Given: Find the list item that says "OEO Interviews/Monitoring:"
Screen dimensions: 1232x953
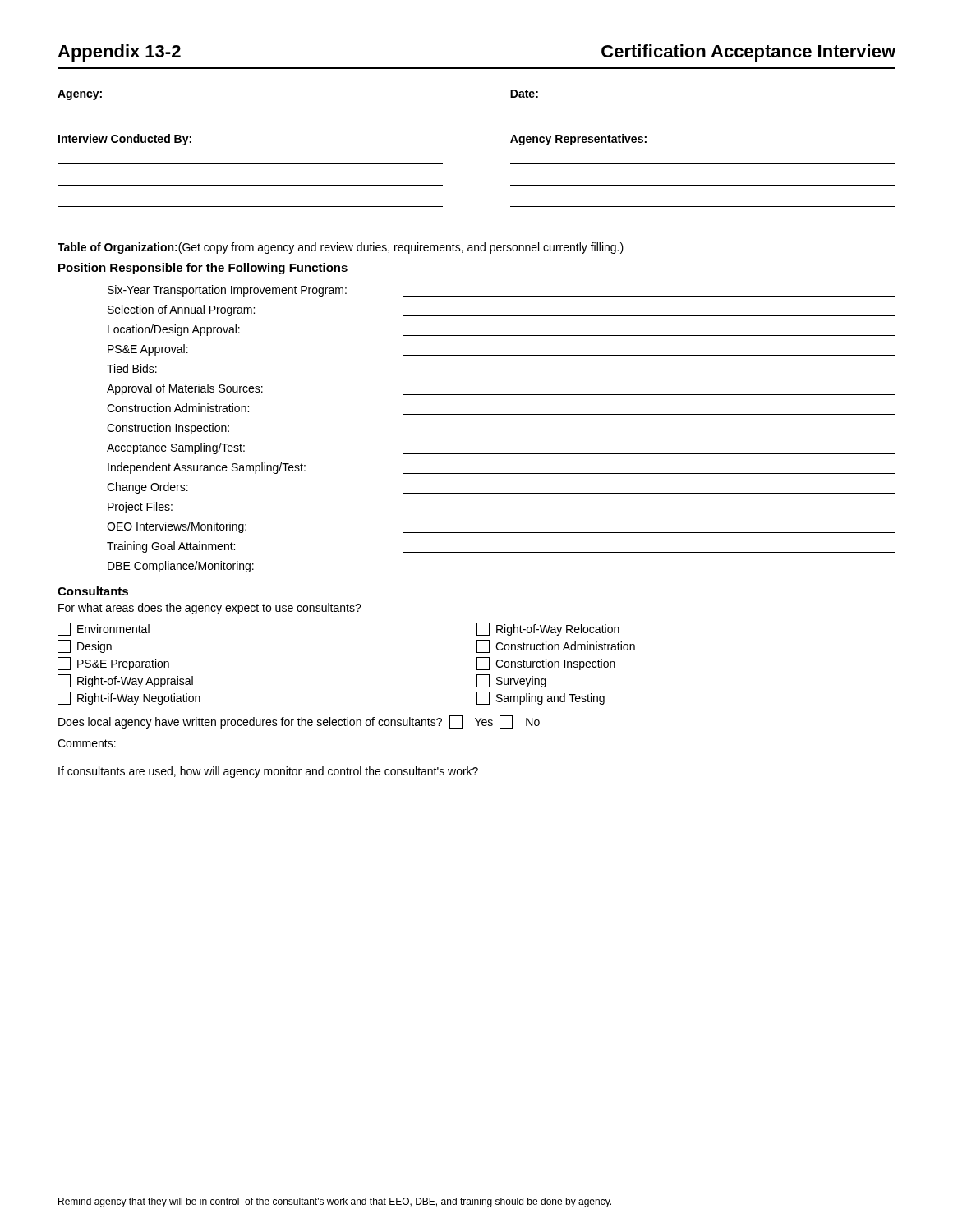Looking at the screenshot, I should click(501, 525).
